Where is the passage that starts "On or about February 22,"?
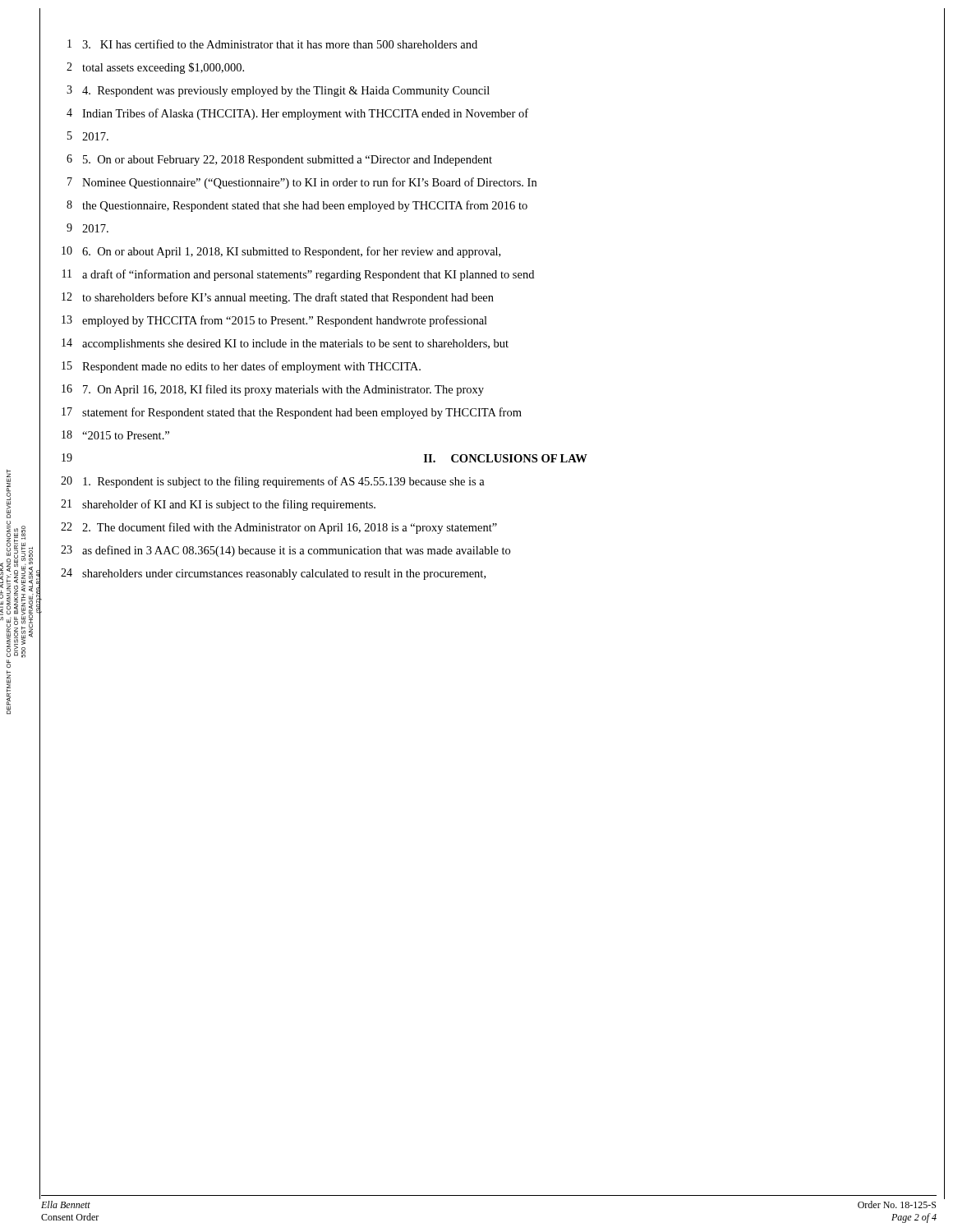 point(505,194)
